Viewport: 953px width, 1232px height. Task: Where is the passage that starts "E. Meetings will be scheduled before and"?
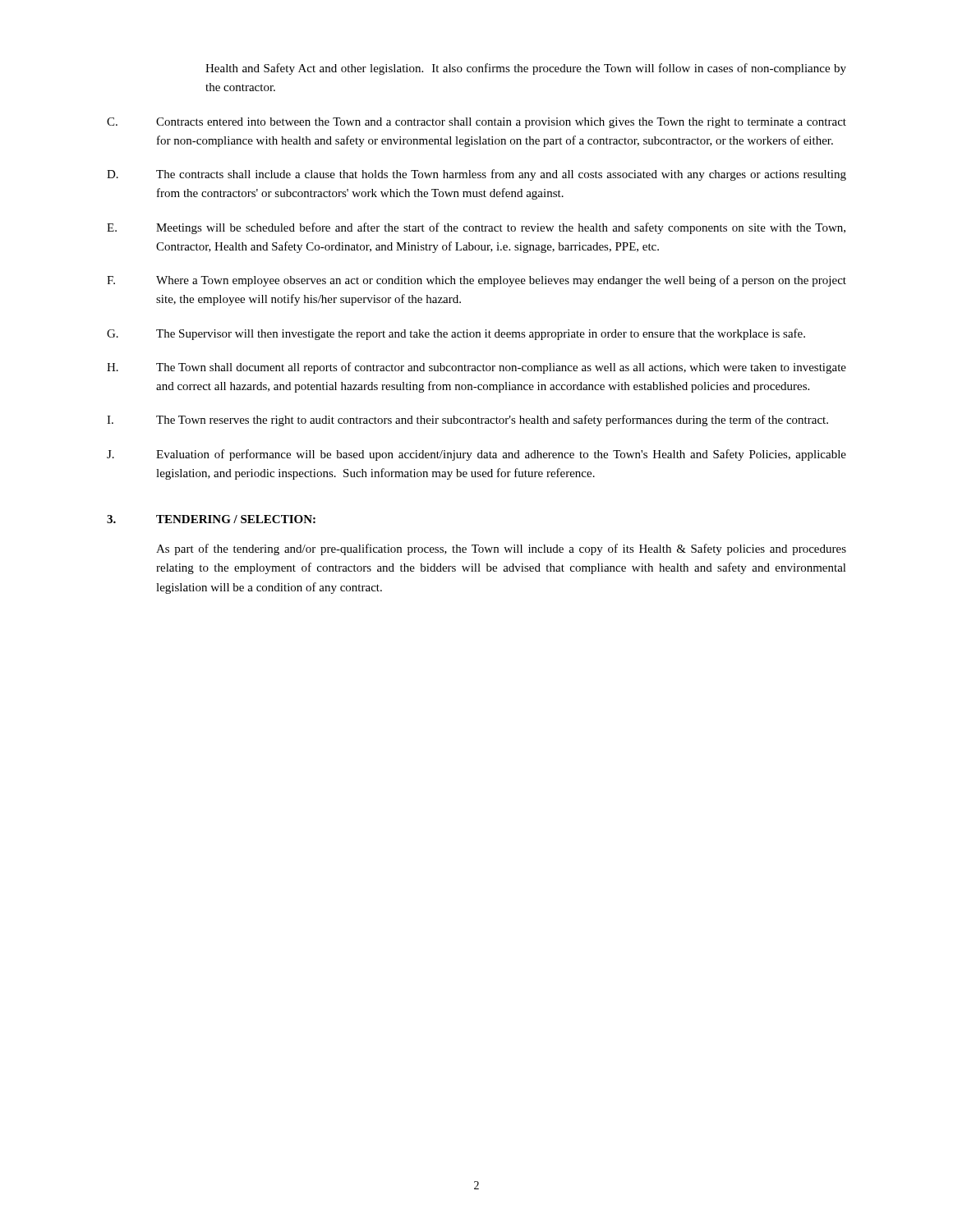coord(476,237)
